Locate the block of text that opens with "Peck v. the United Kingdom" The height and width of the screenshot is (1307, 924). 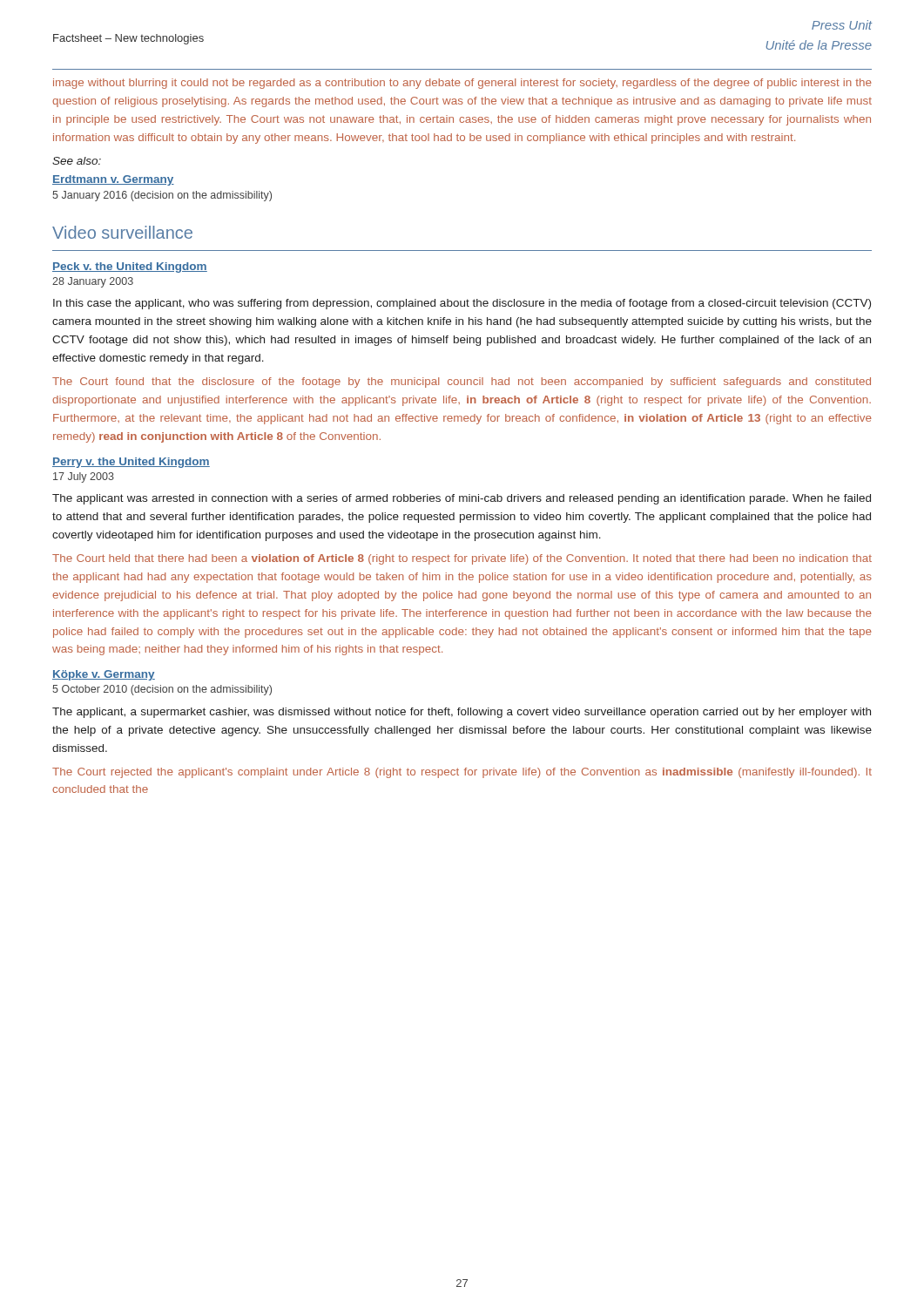pos(462,353)
